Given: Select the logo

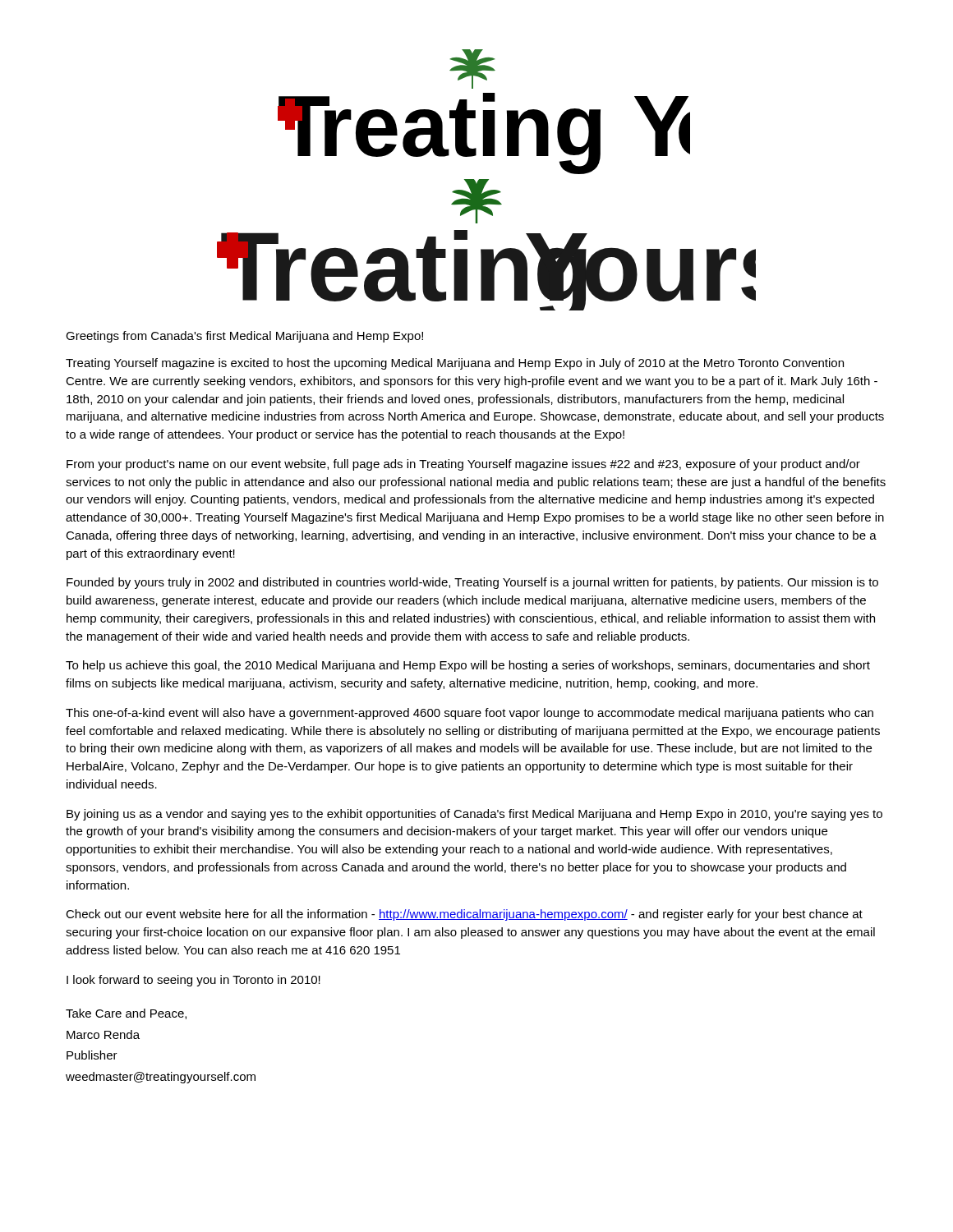Looking at the screenshot, I should point(476,180).
